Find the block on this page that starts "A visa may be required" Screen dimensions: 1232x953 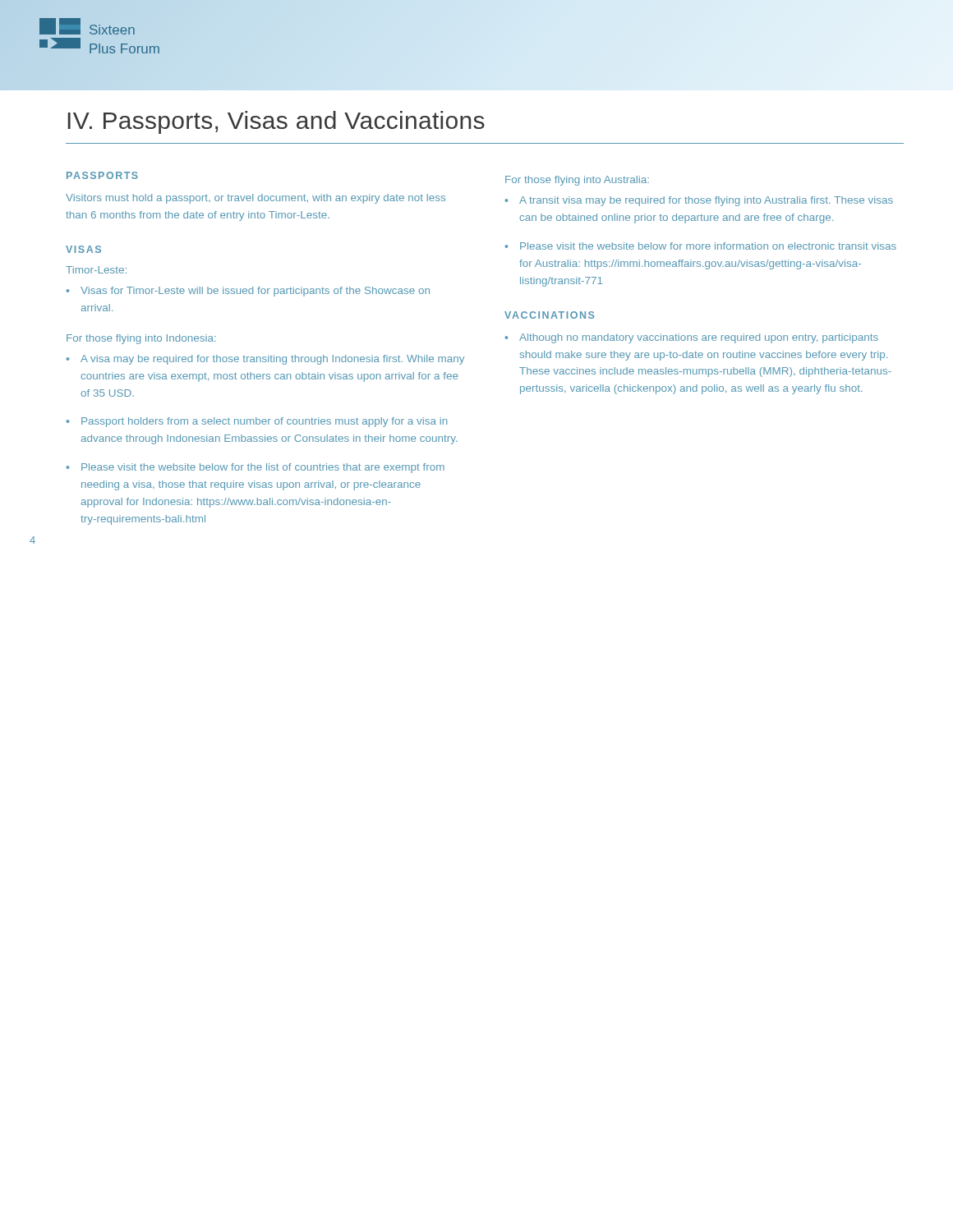click(x=273, y=375)
